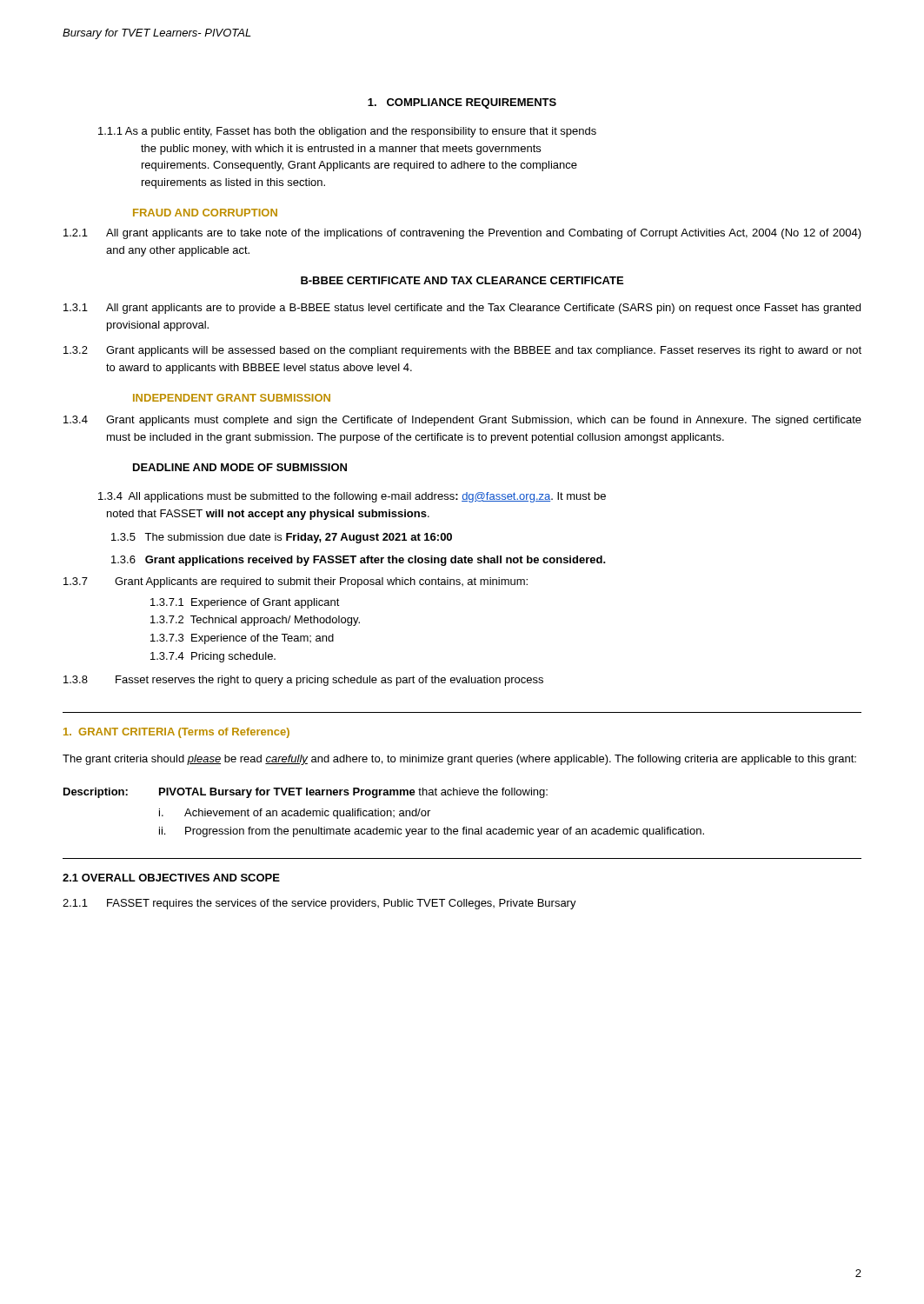Find the region starting "3.1 All grant applicants are to provide a"
The image size is (924, 1304).
click(x=462, y=316)
